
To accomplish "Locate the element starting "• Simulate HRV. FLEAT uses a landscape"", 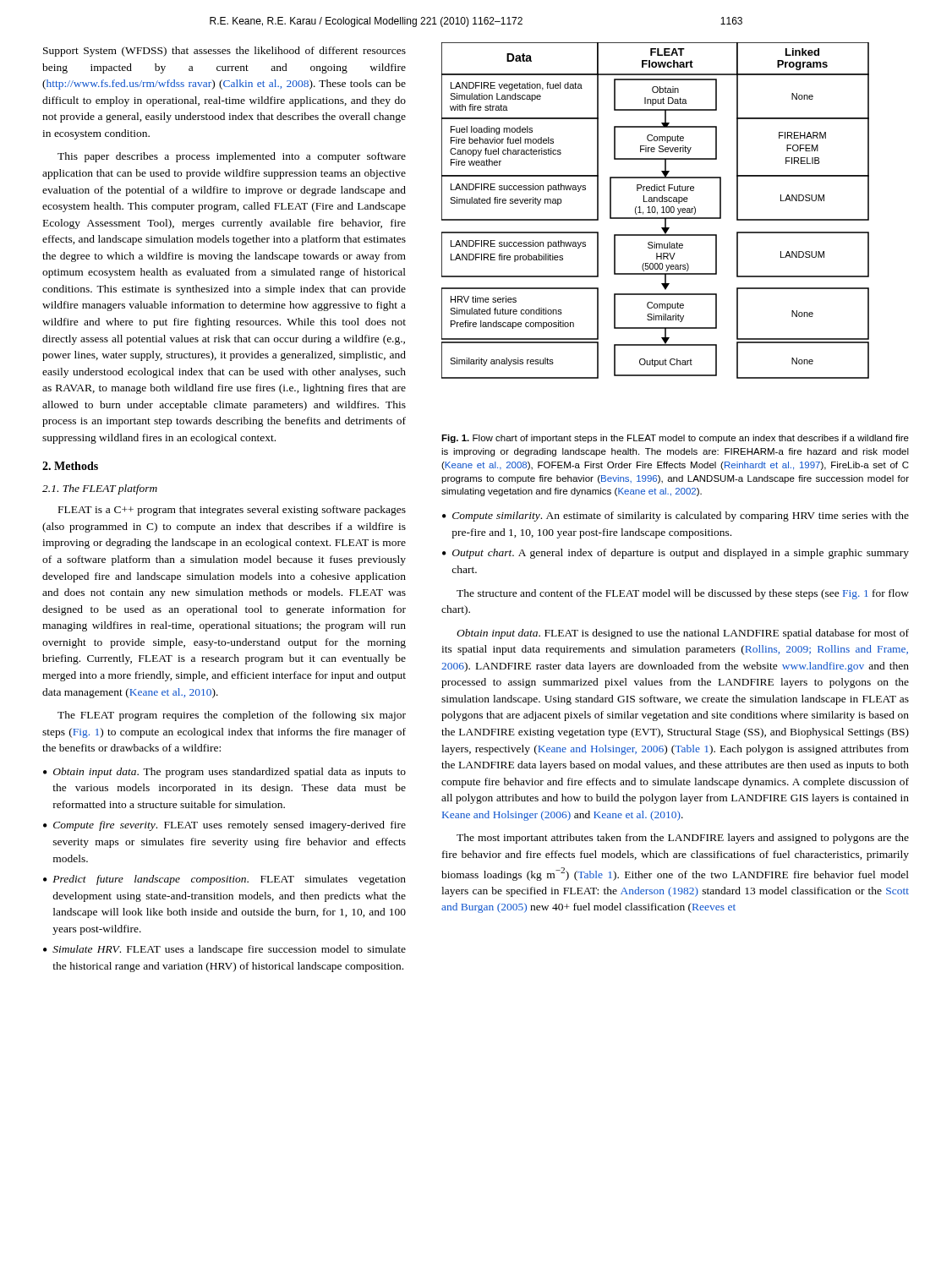I will pos(224,958).
